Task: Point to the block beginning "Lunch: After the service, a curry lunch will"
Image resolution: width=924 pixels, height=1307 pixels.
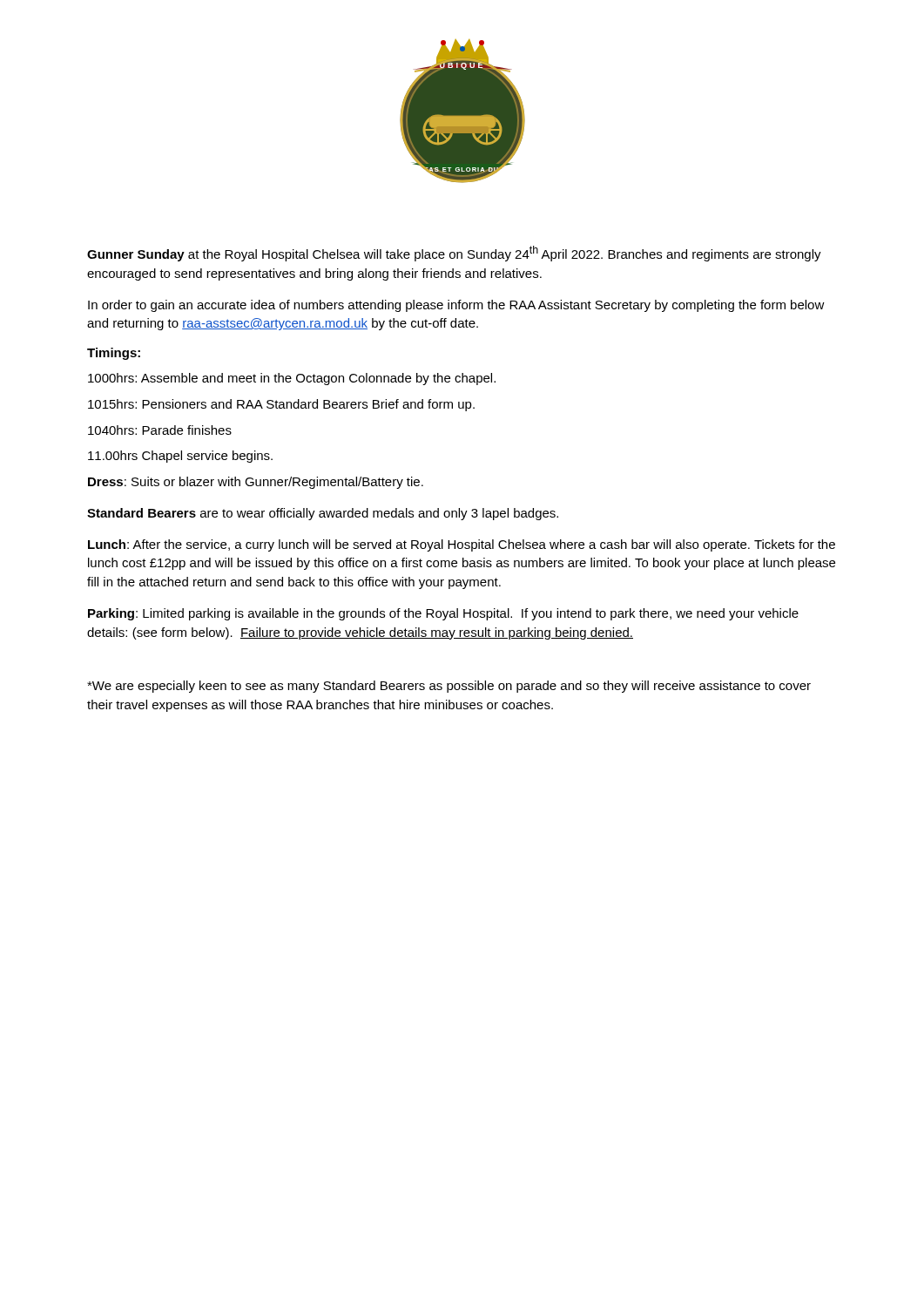Action: click(462, 563)
